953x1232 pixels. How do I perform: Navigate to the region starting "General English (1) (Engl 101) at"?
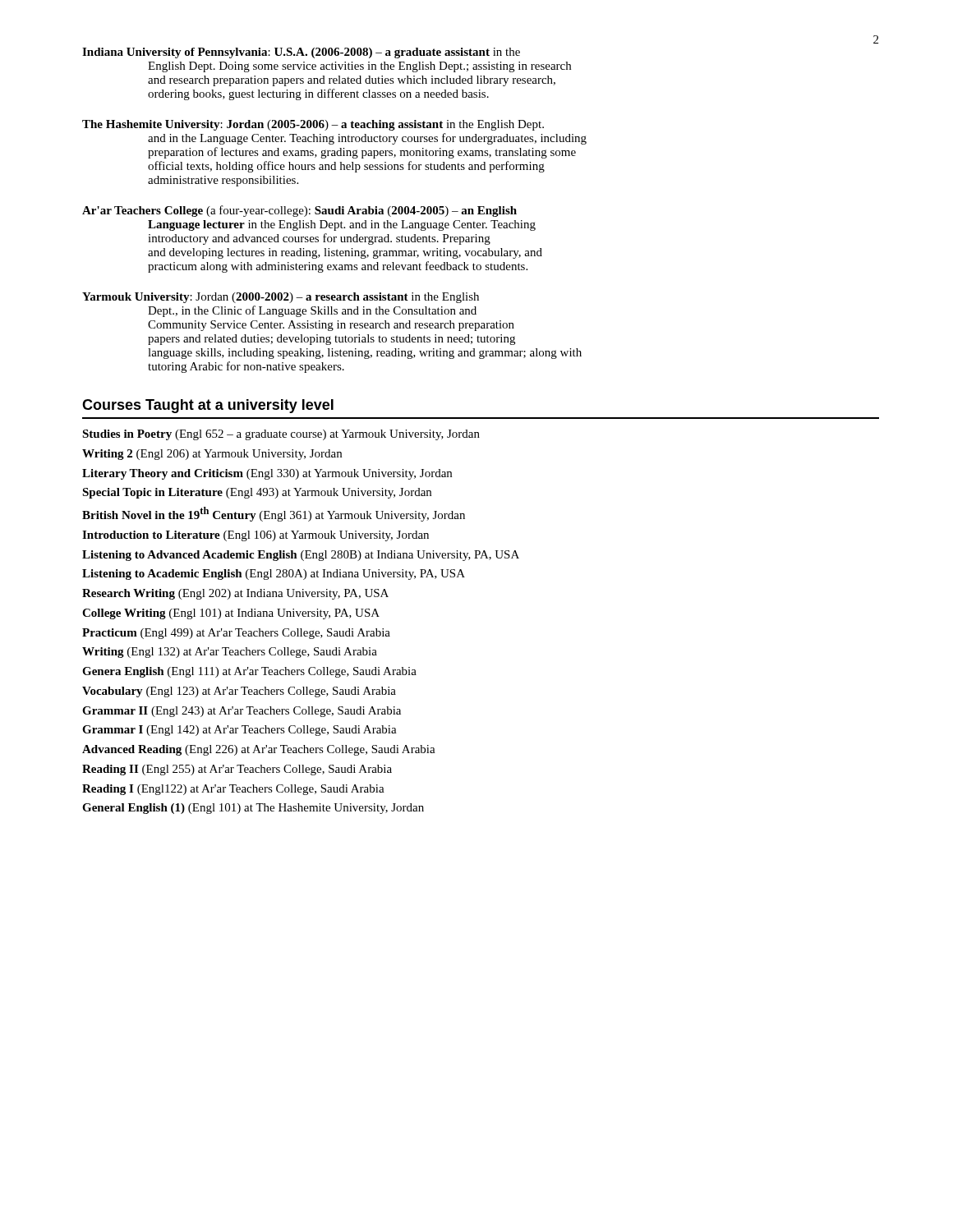[253, 808]
